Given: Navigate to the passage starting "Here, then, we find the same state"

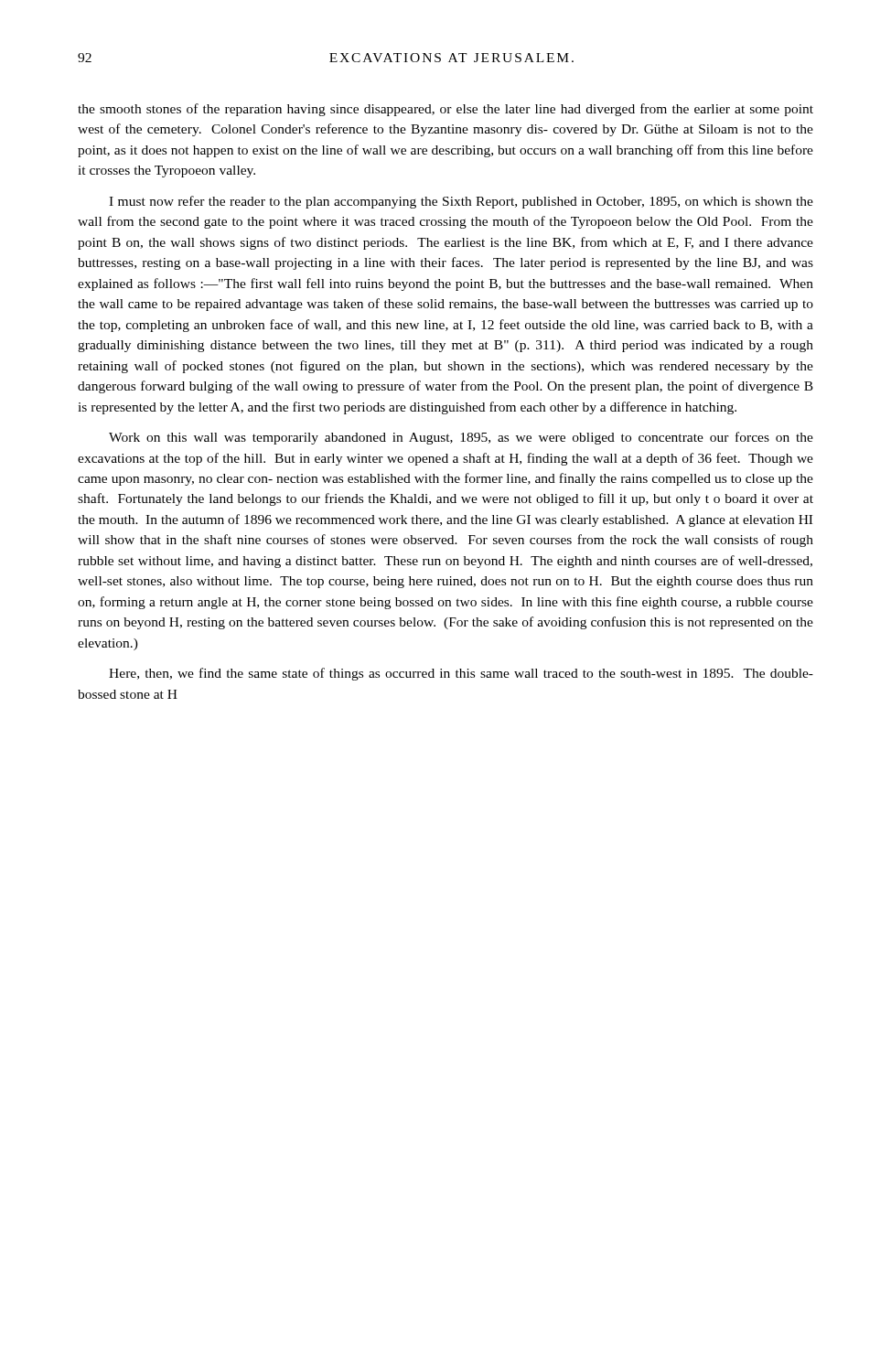Looking at the screenshot, I should (x=446, y=684).
